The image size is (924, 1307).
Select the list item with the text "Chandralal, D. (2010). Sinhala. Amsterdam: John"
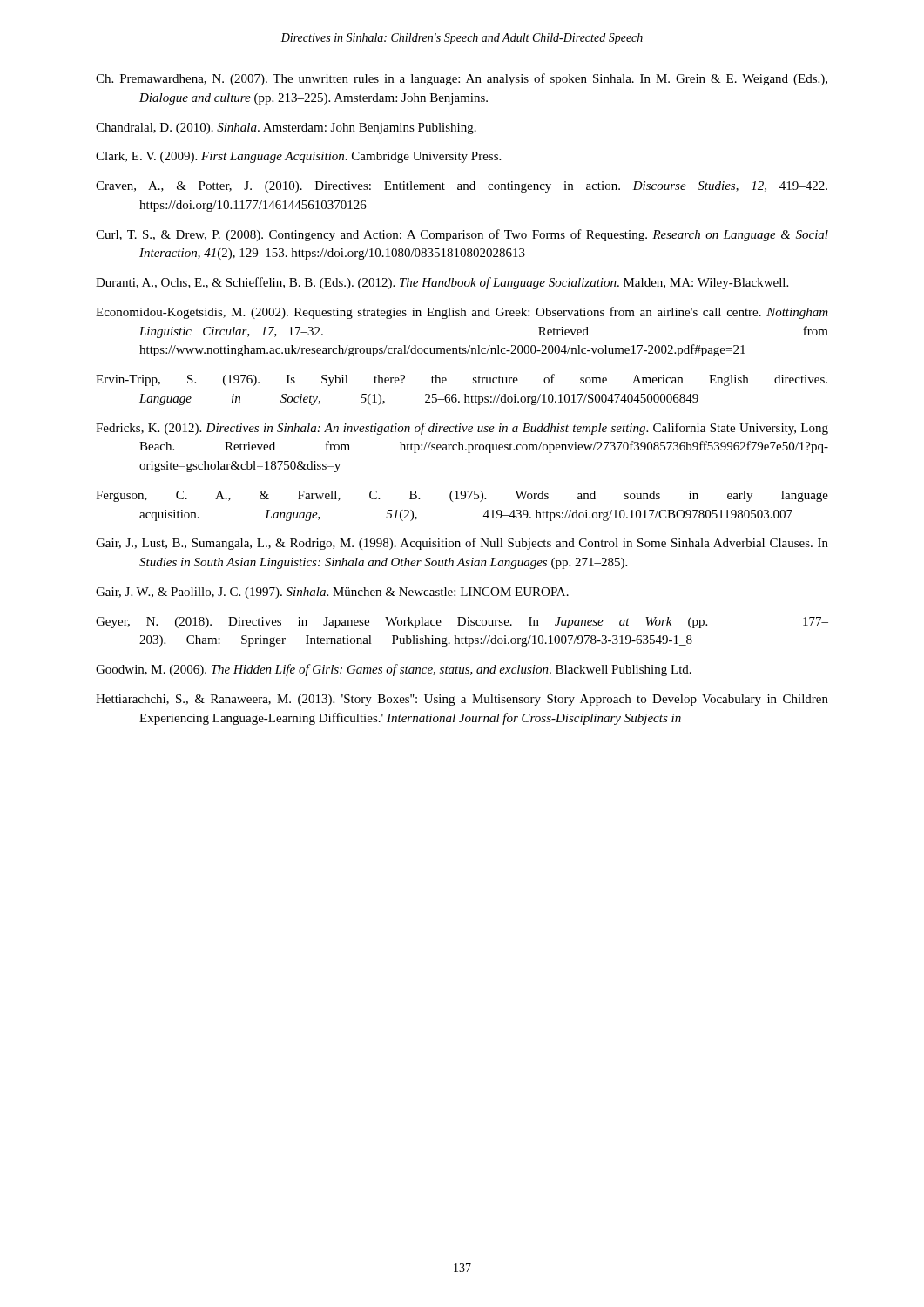[x=462, y=127]
